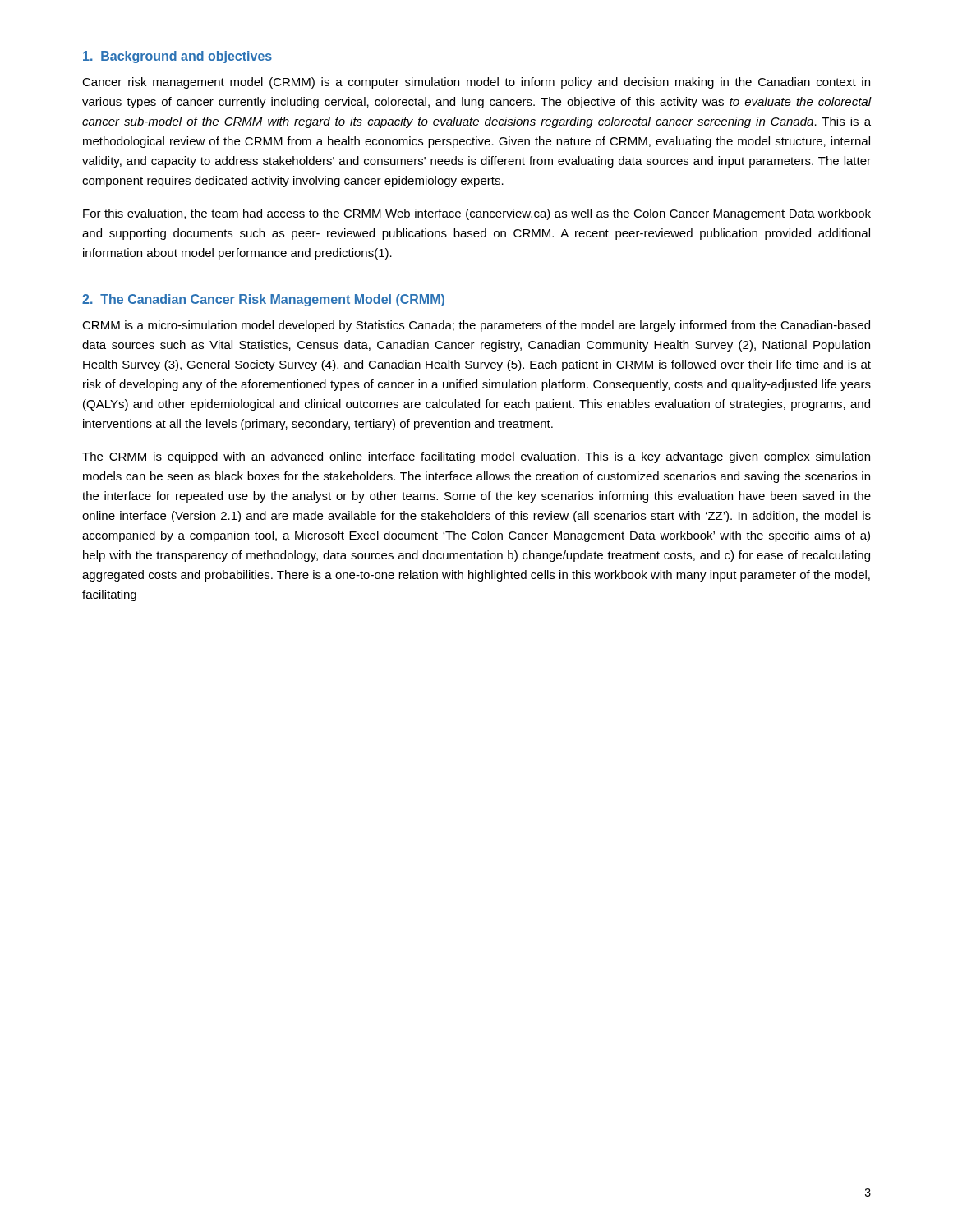This screenshot has width=953, height=1232.
Task: Point to the passage starting "For this evaluation, the team"
Action: (x=476, y=233)
